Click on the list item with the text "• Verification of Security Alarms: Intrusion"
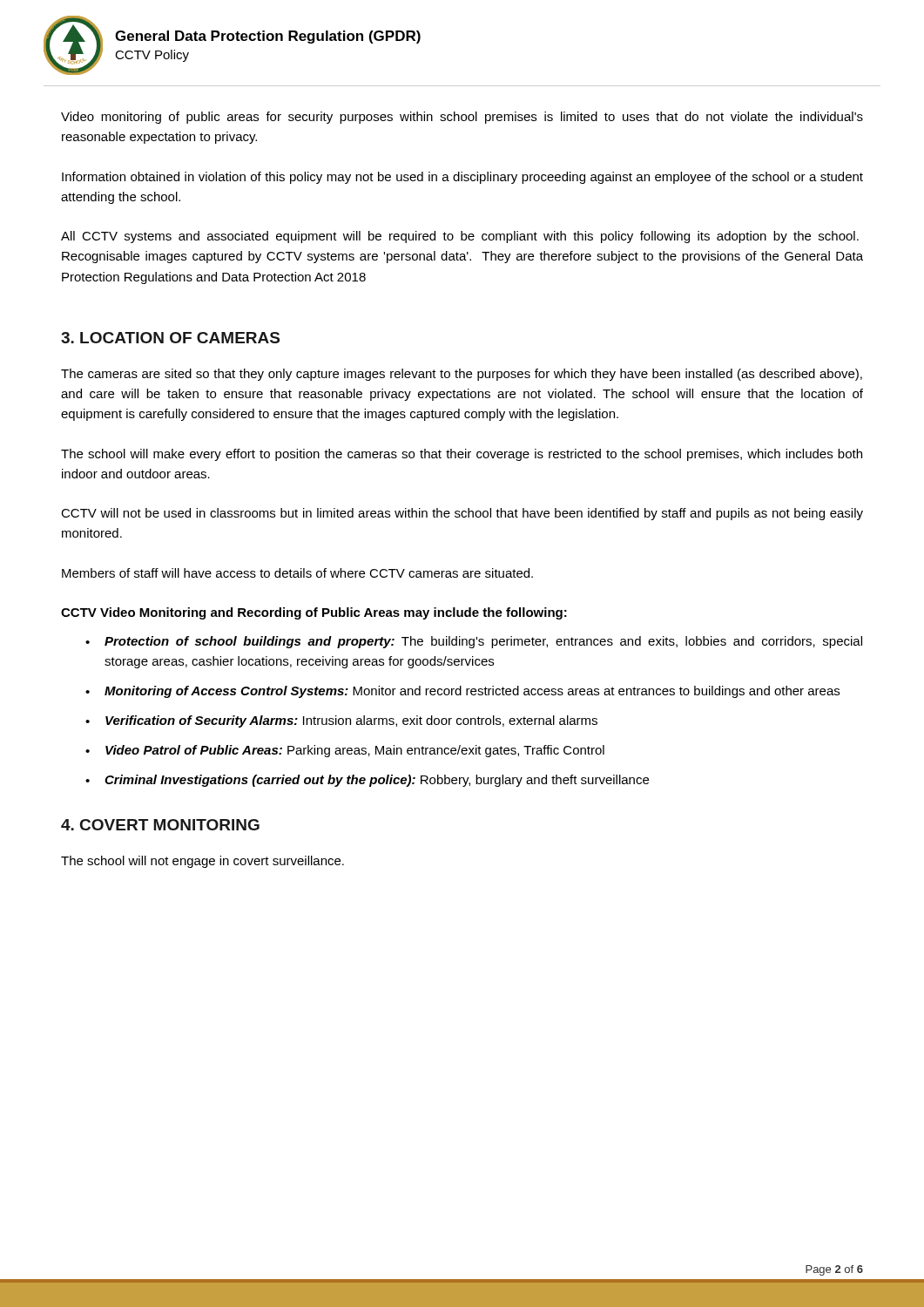This screenshot has height=1307, width=924. pyautogui.click(x=342, y=720)
